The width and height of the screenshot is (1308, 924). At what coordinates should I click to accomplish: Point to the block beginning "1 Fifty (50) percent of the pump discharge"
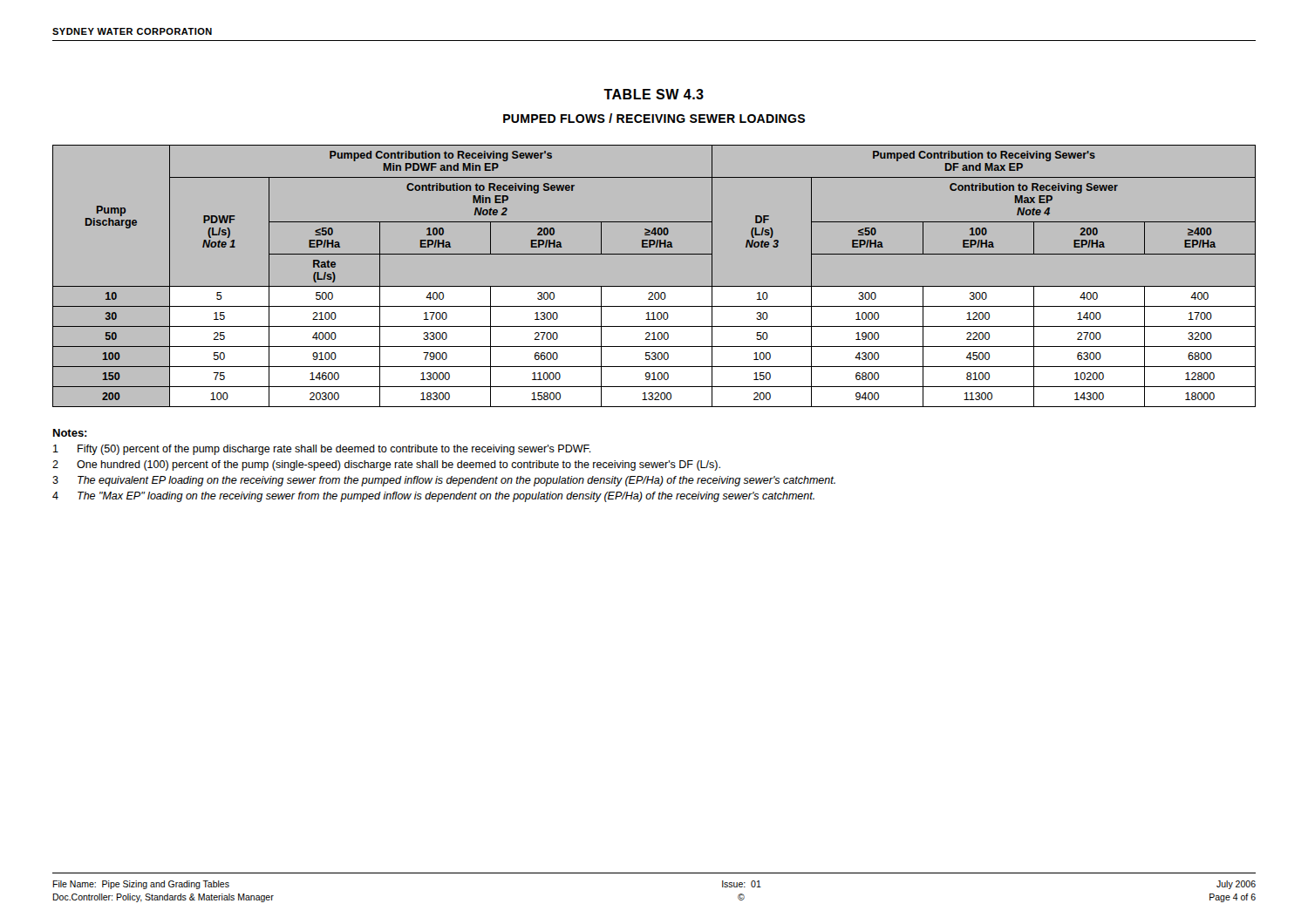322,450
